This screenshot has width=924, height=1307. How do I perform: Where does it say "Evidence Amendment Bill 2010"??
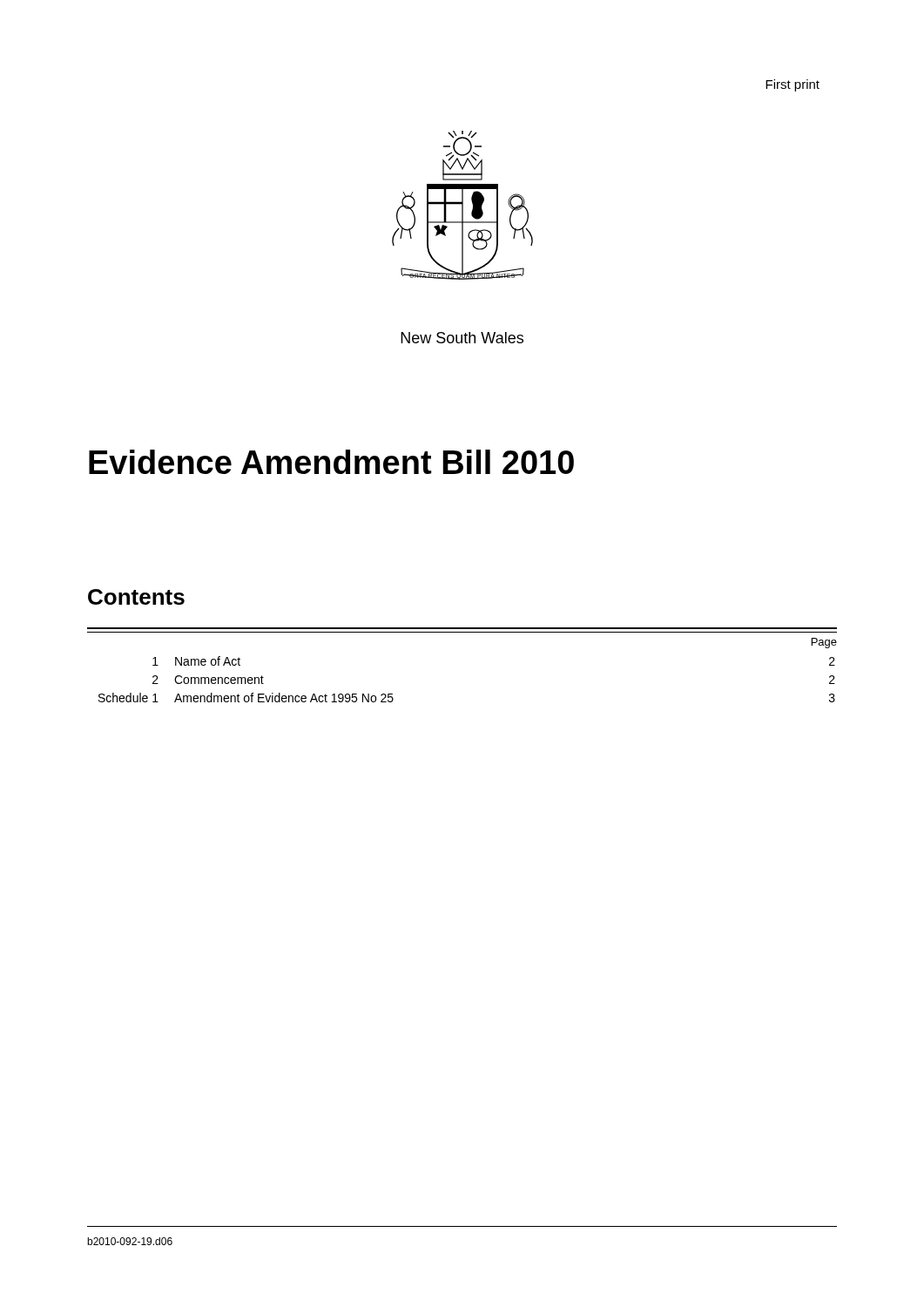point(331,463)
